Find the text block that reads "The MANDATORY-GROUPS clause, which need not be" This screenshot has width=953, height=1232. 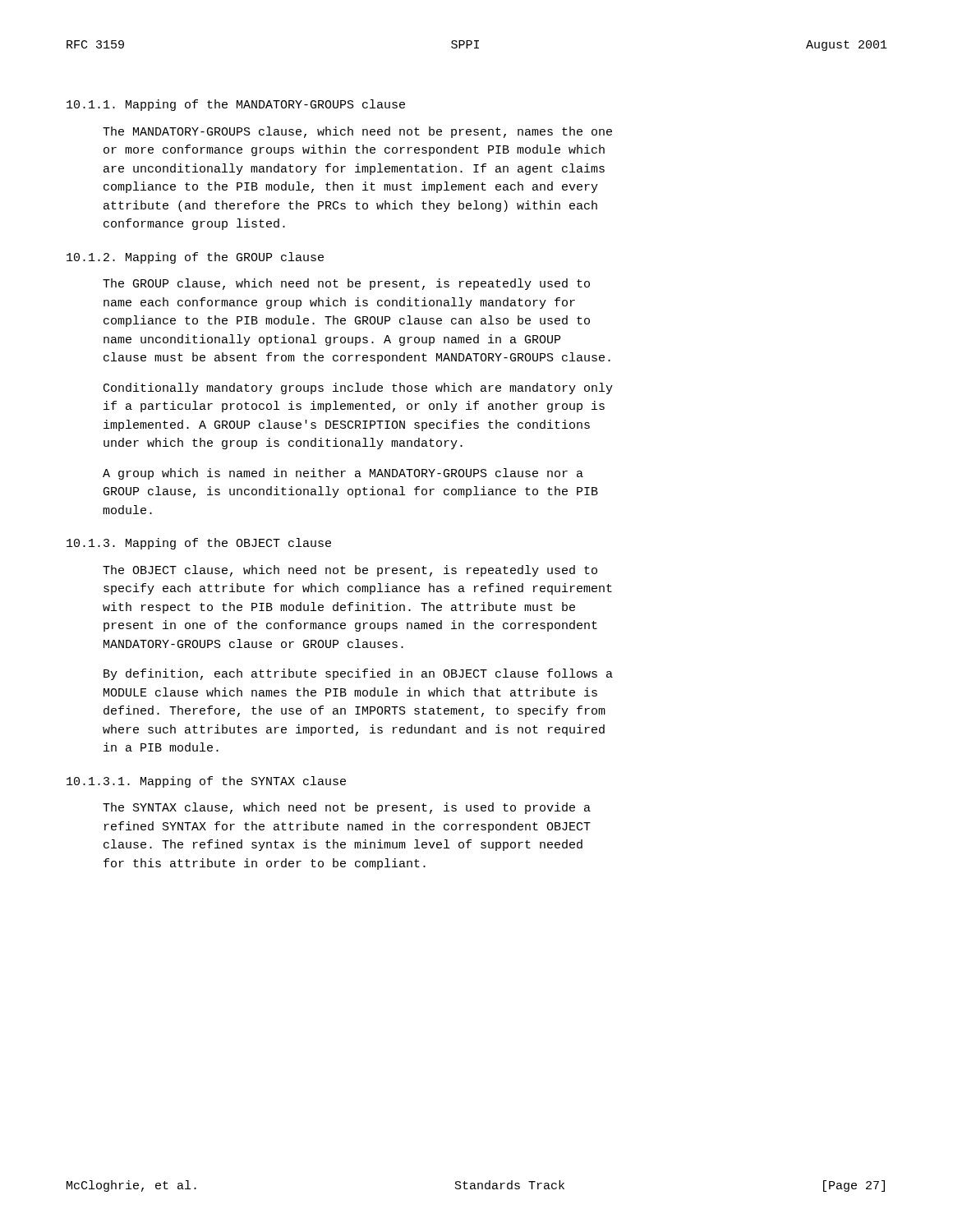[358, 178]
